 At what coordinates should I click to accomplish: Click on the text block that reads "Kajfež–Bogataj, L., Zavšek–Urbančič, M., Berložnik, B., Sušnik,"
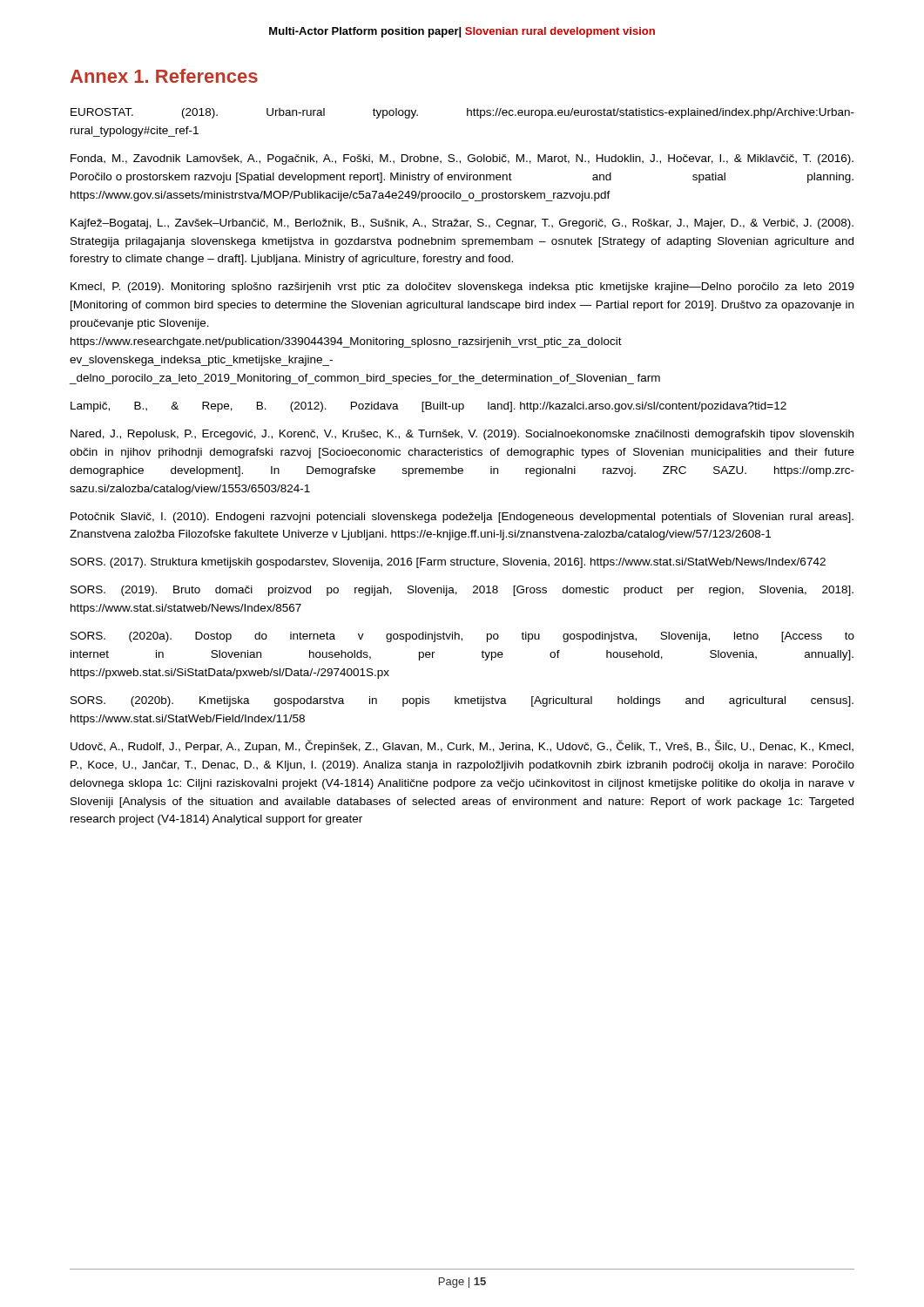coord(462,241)
